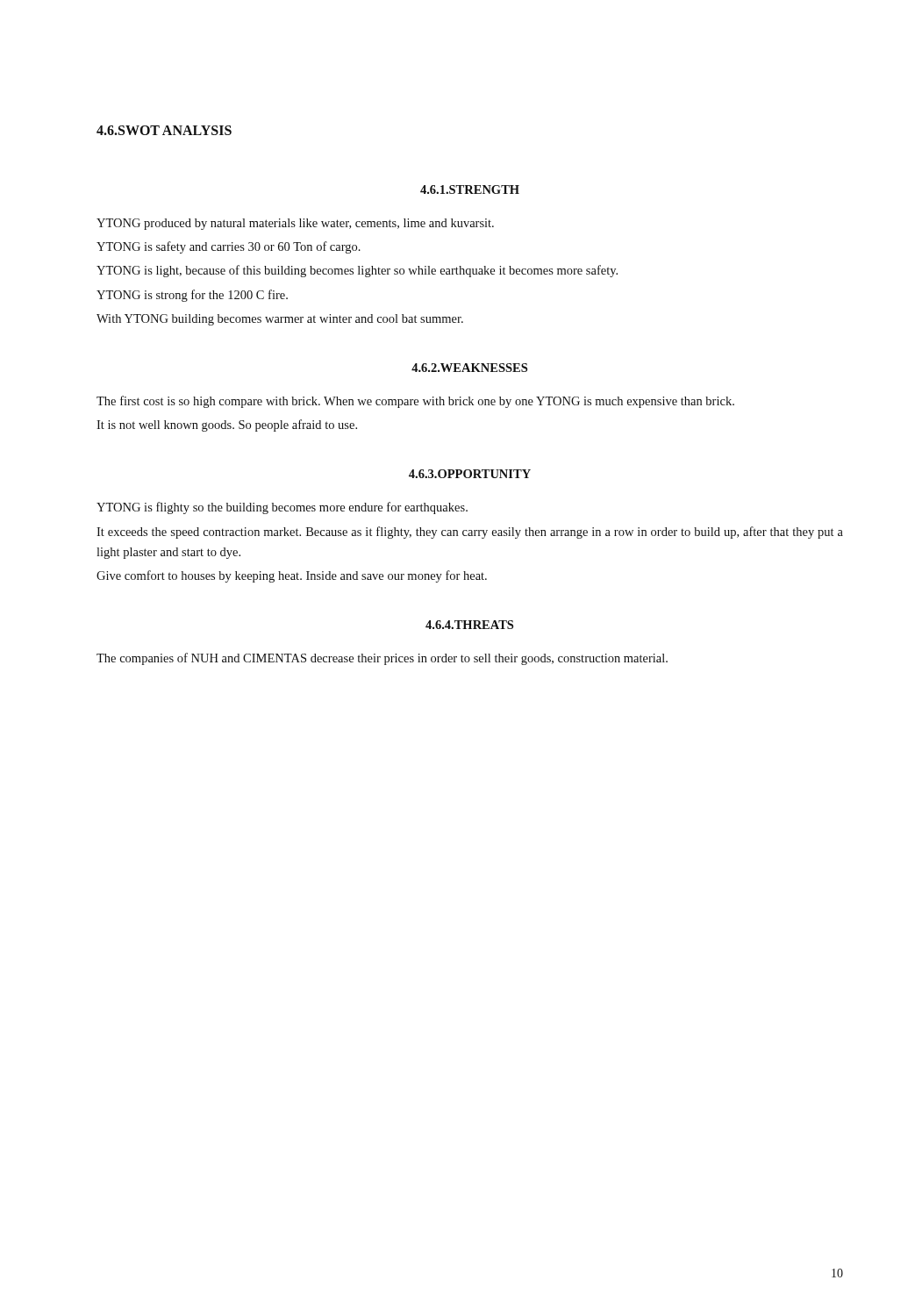Find the block on this page that starts "It is not well known"
The height and width of the screenshot is (1316, 922).
(x=227, y=425)
